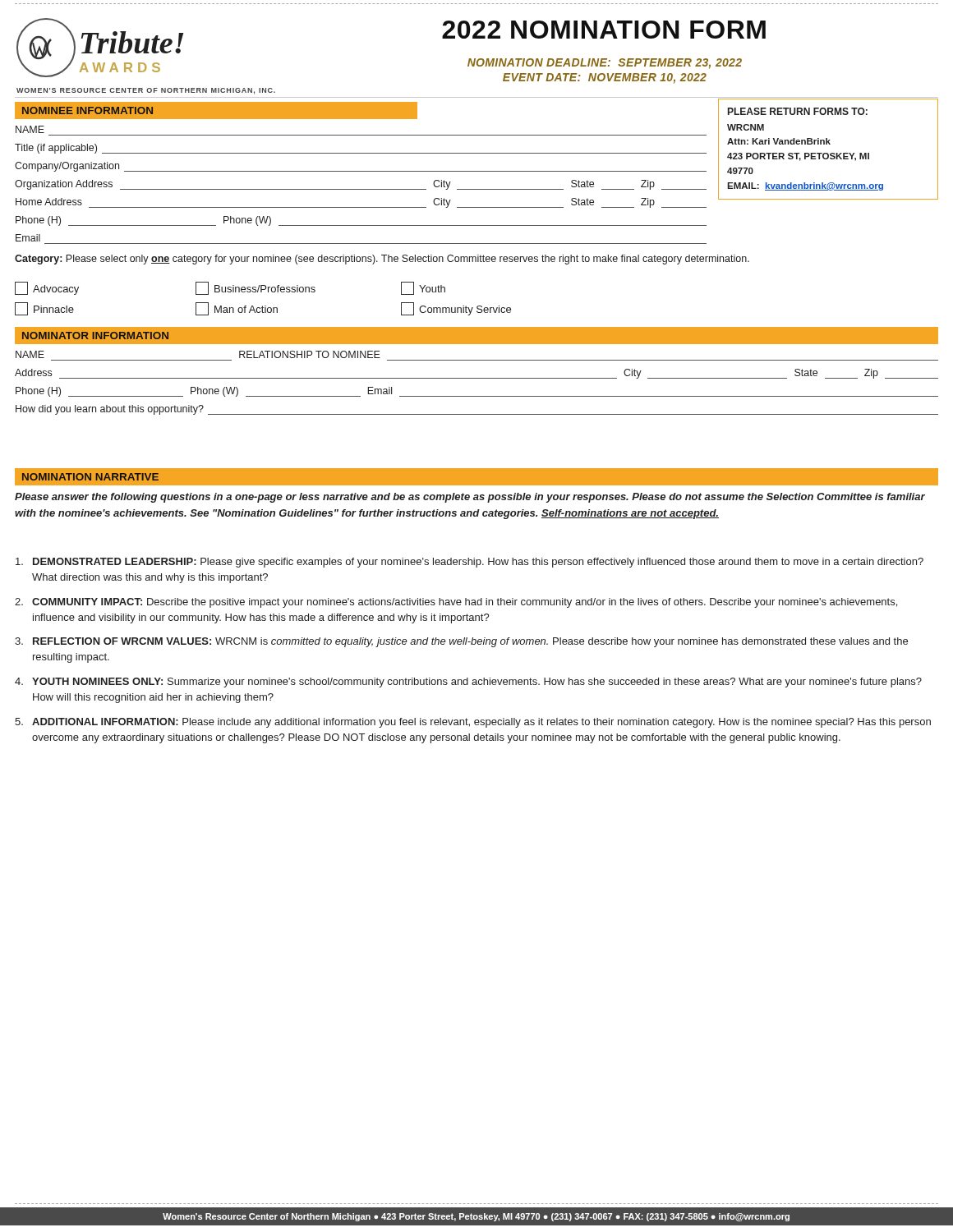The image size is (953, 1232).
Task: Find the text with the text "Phone (H) Phone (W) Email"
Action: (476, 390)
